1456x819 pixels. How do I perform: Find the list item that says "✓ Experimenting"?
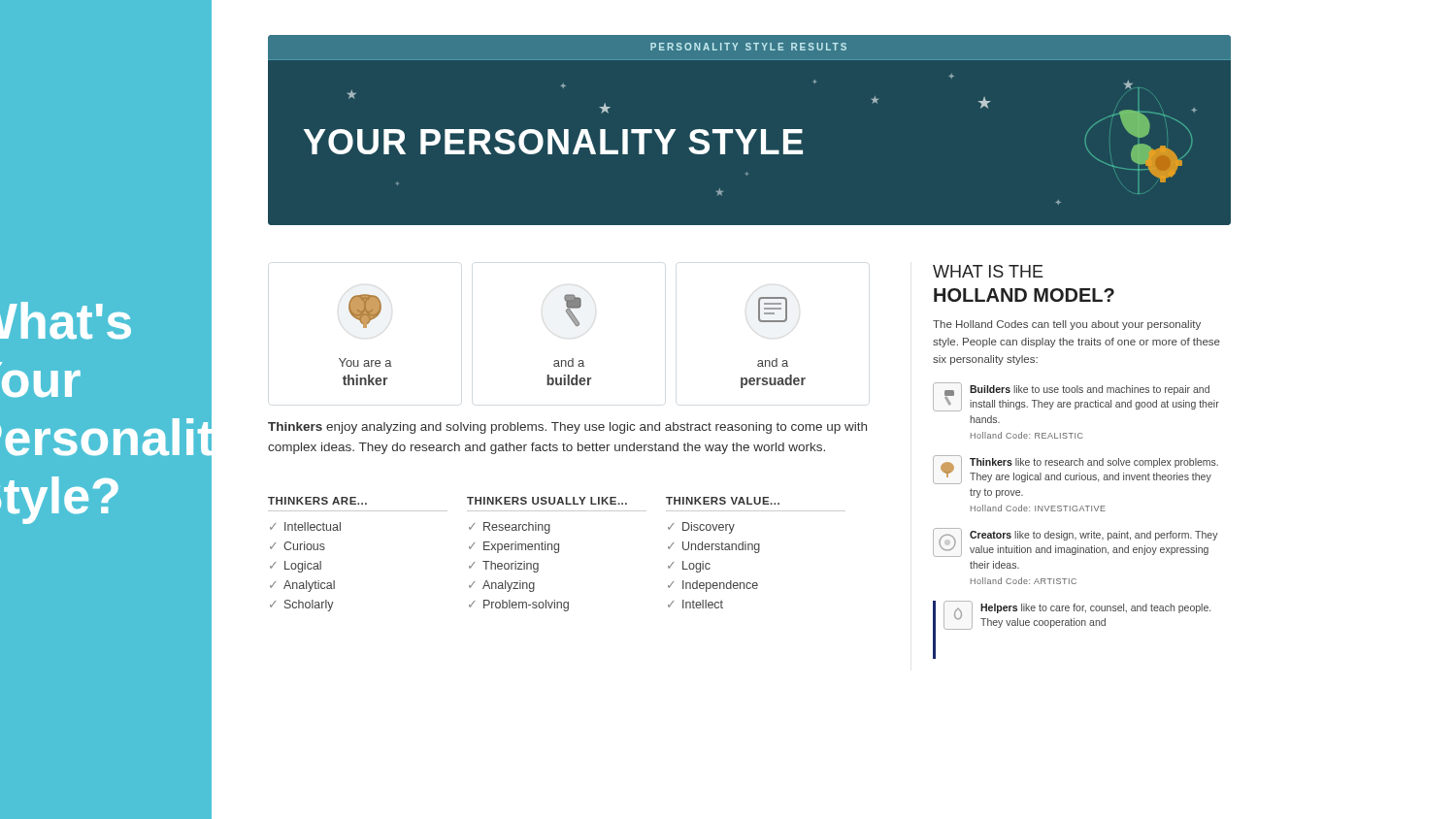(513, 546)
